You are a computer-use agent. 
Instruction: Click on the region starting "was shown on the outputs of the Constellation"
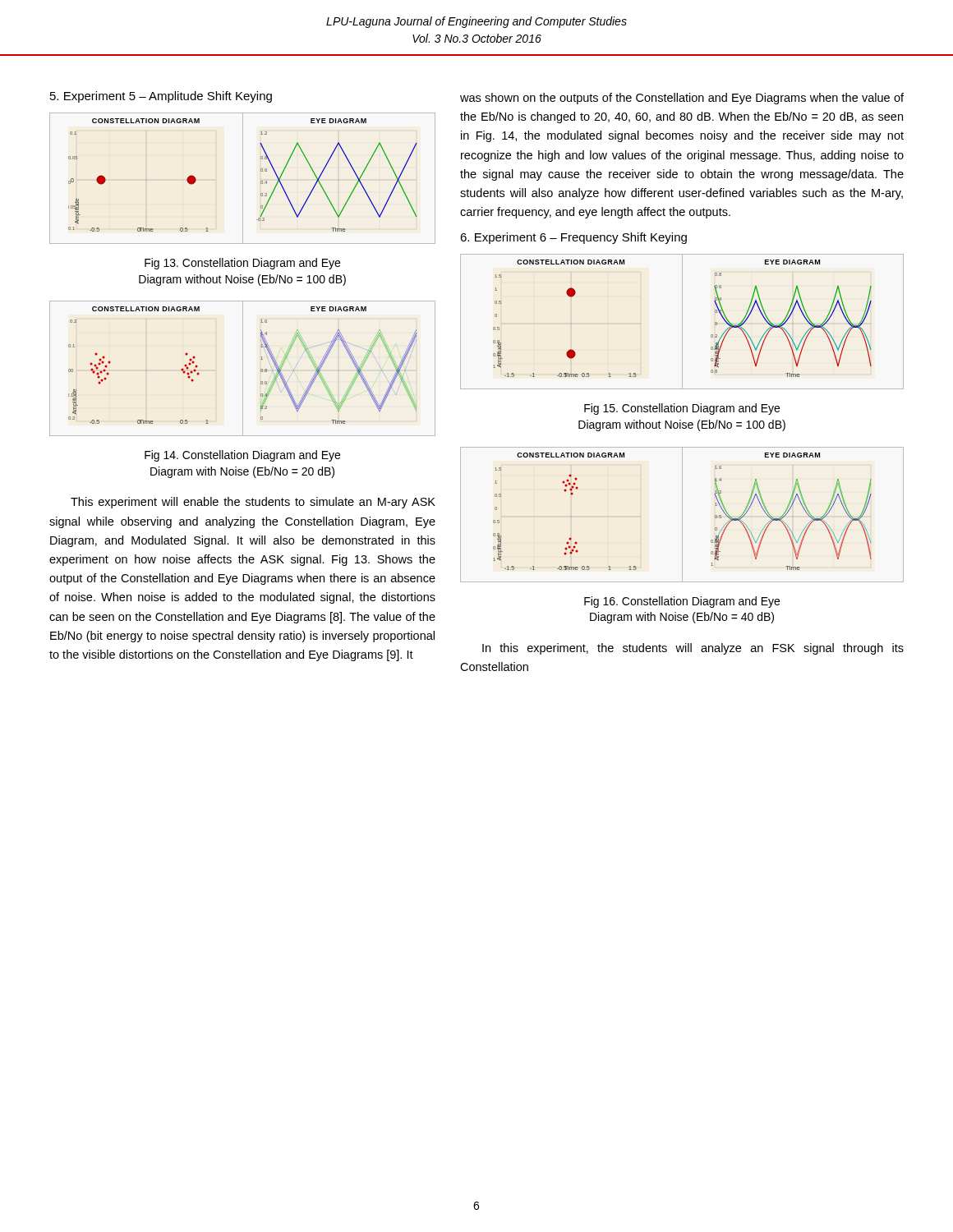tap(682, 155)
